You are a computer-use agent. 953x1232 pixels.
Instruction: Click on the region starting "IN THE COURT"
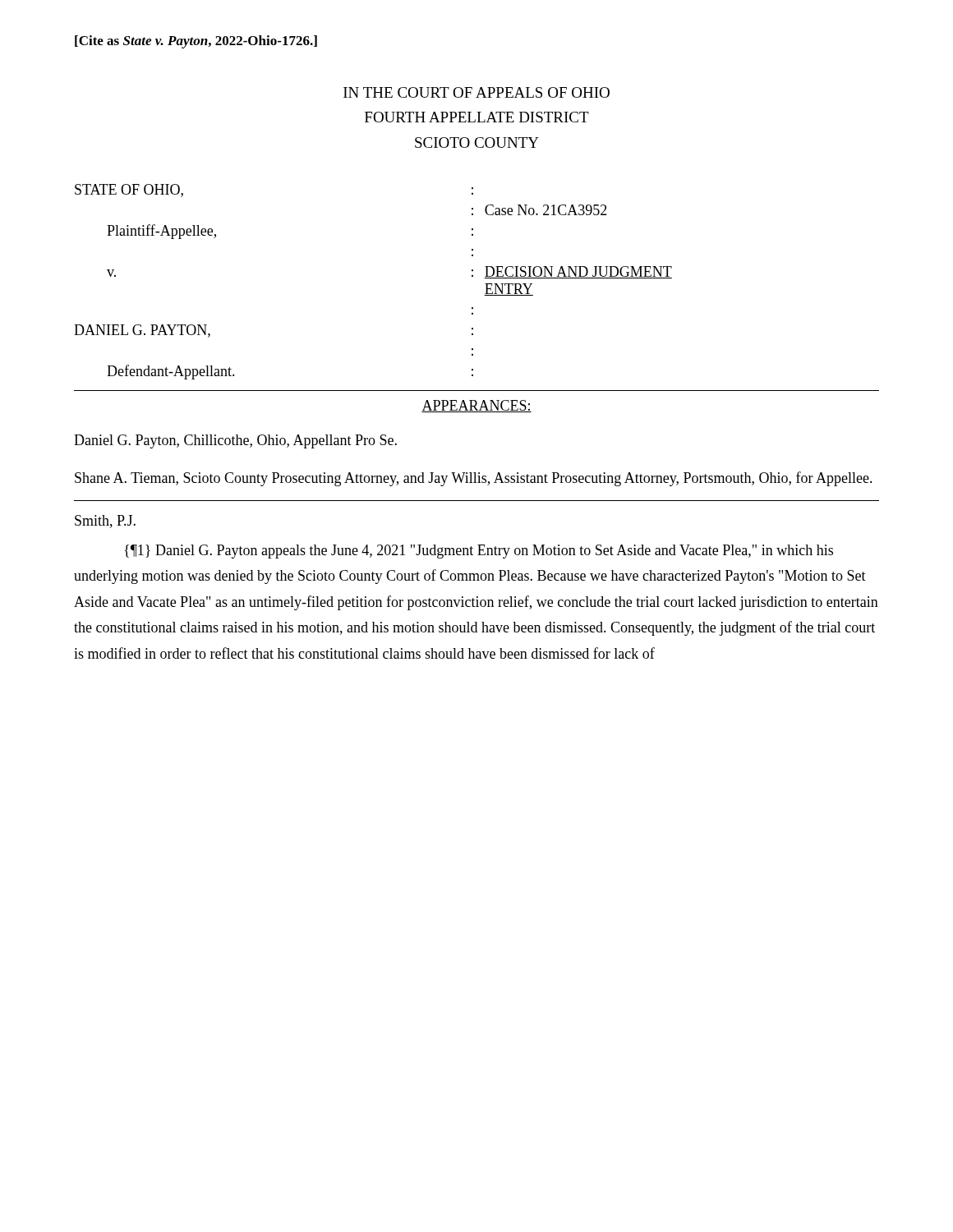coord(476,117)
